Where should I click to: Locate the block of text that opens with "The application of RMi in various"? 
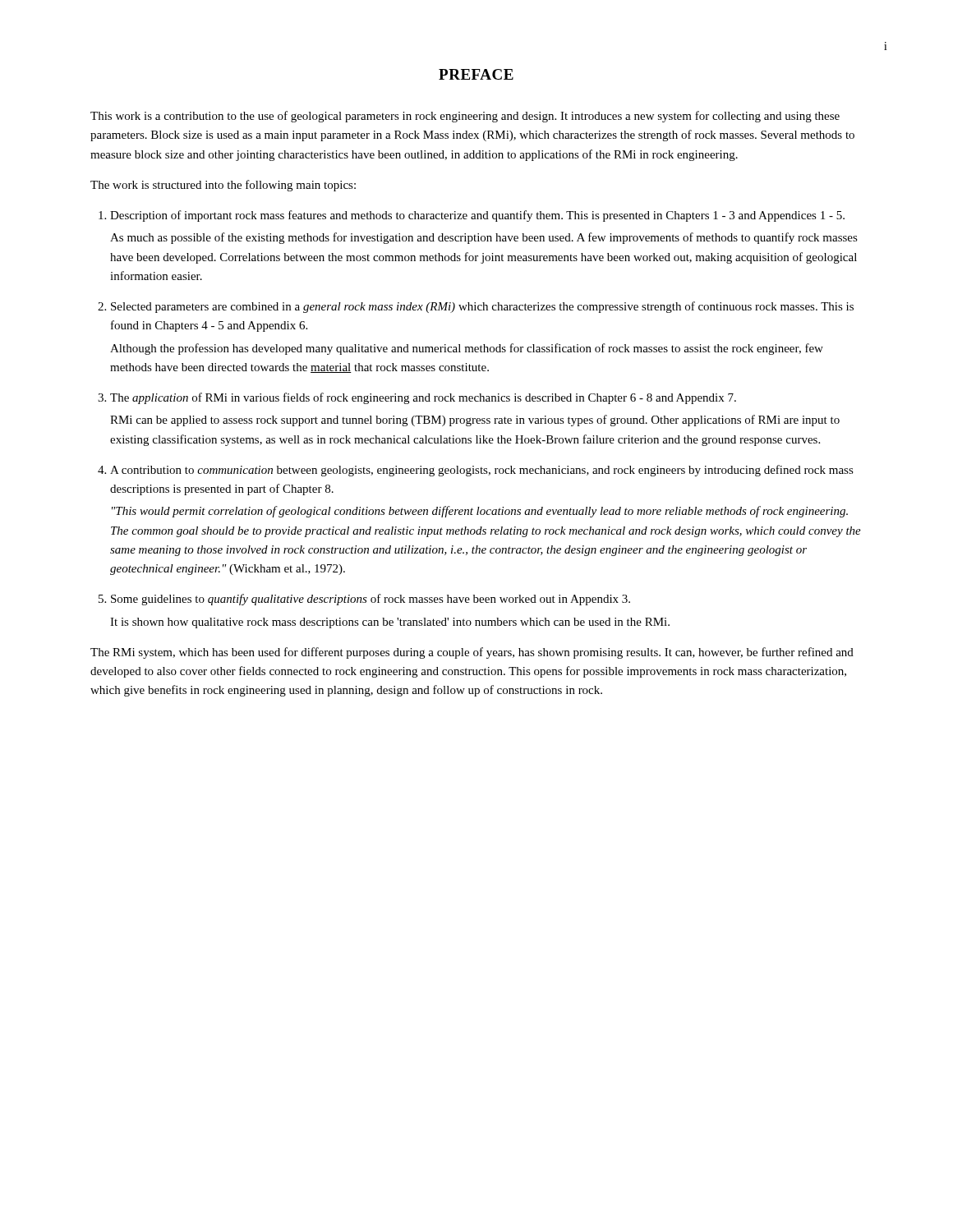(486, 419)
